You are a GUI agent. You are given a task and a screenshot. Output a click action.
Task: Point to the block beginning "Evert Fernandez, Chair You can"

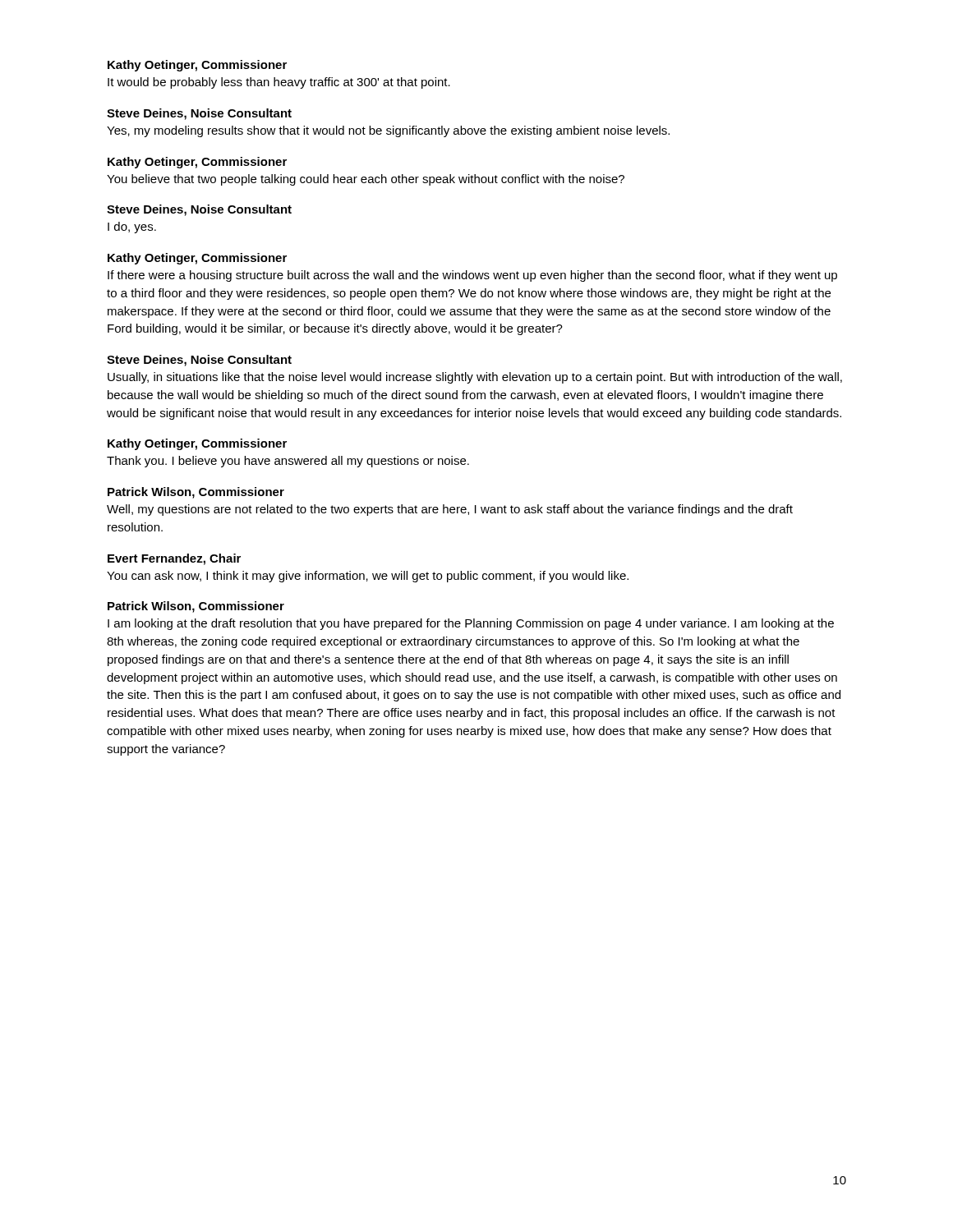pos(476,567)
